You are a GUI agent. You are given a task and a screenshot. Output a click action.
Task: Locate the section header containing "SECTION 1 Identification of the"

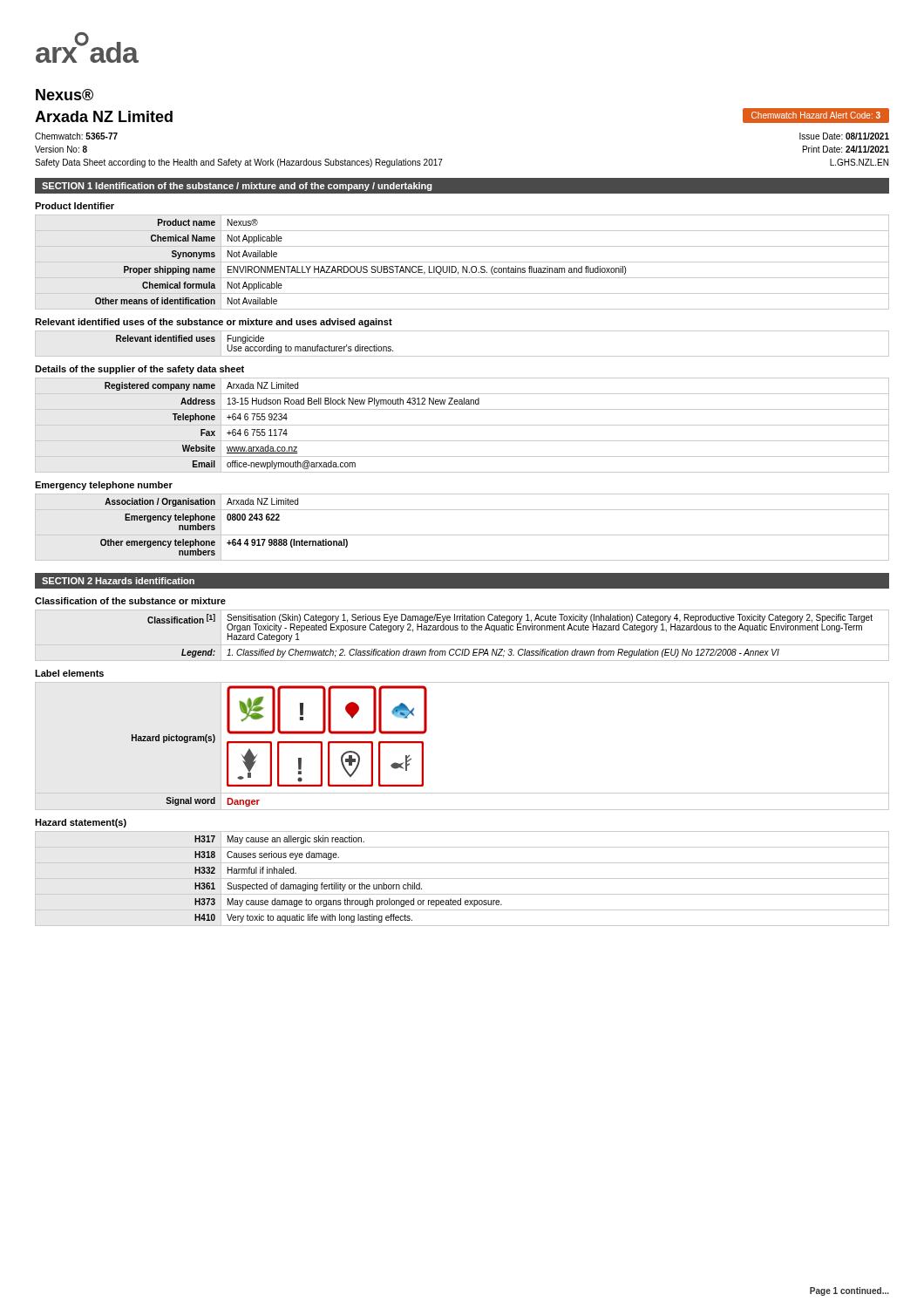pos(237,186)
